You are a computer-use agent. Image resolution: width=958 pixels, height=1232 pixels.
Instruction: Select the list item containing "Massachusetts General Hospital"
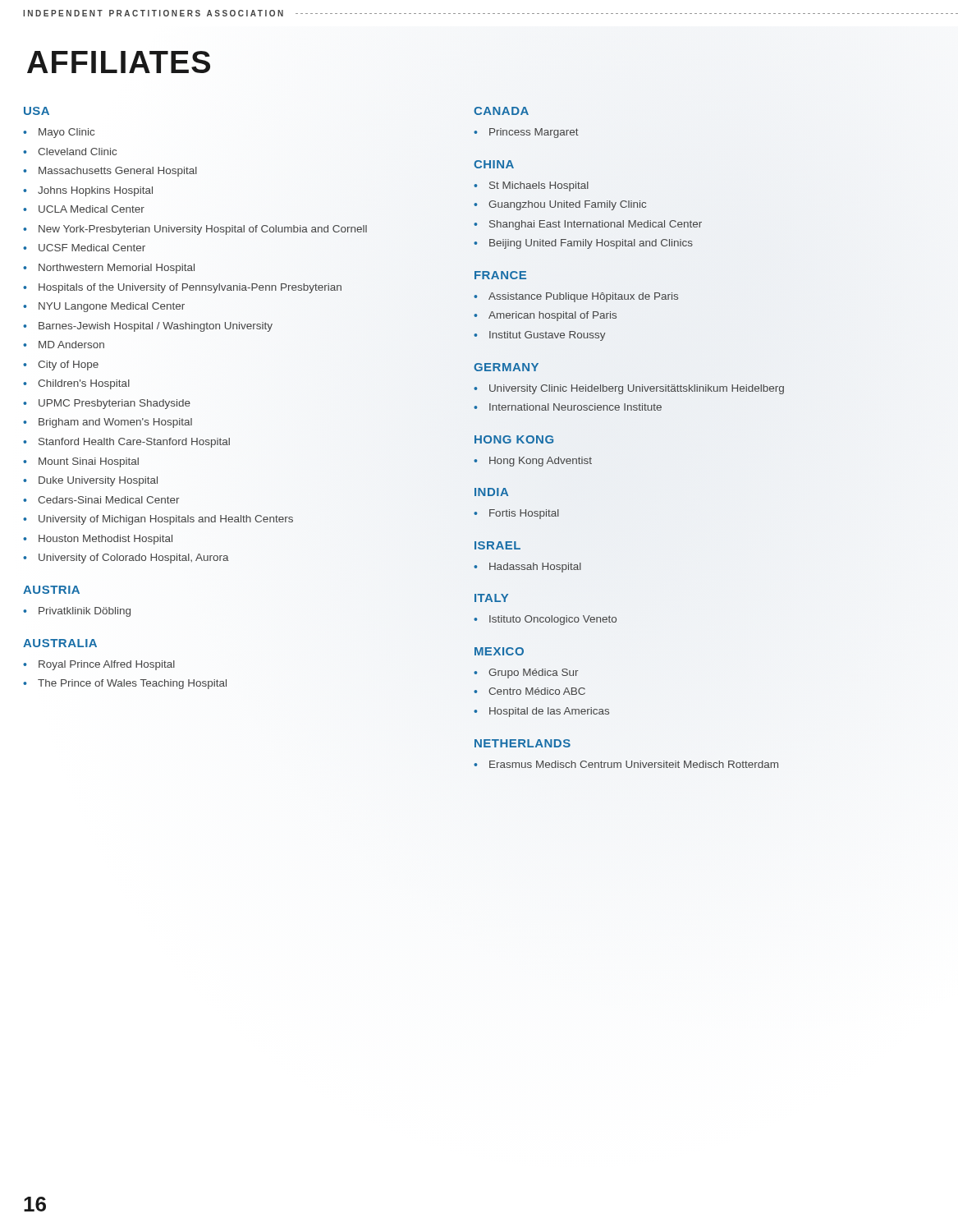pyautogui.click(x=118, y=171)
